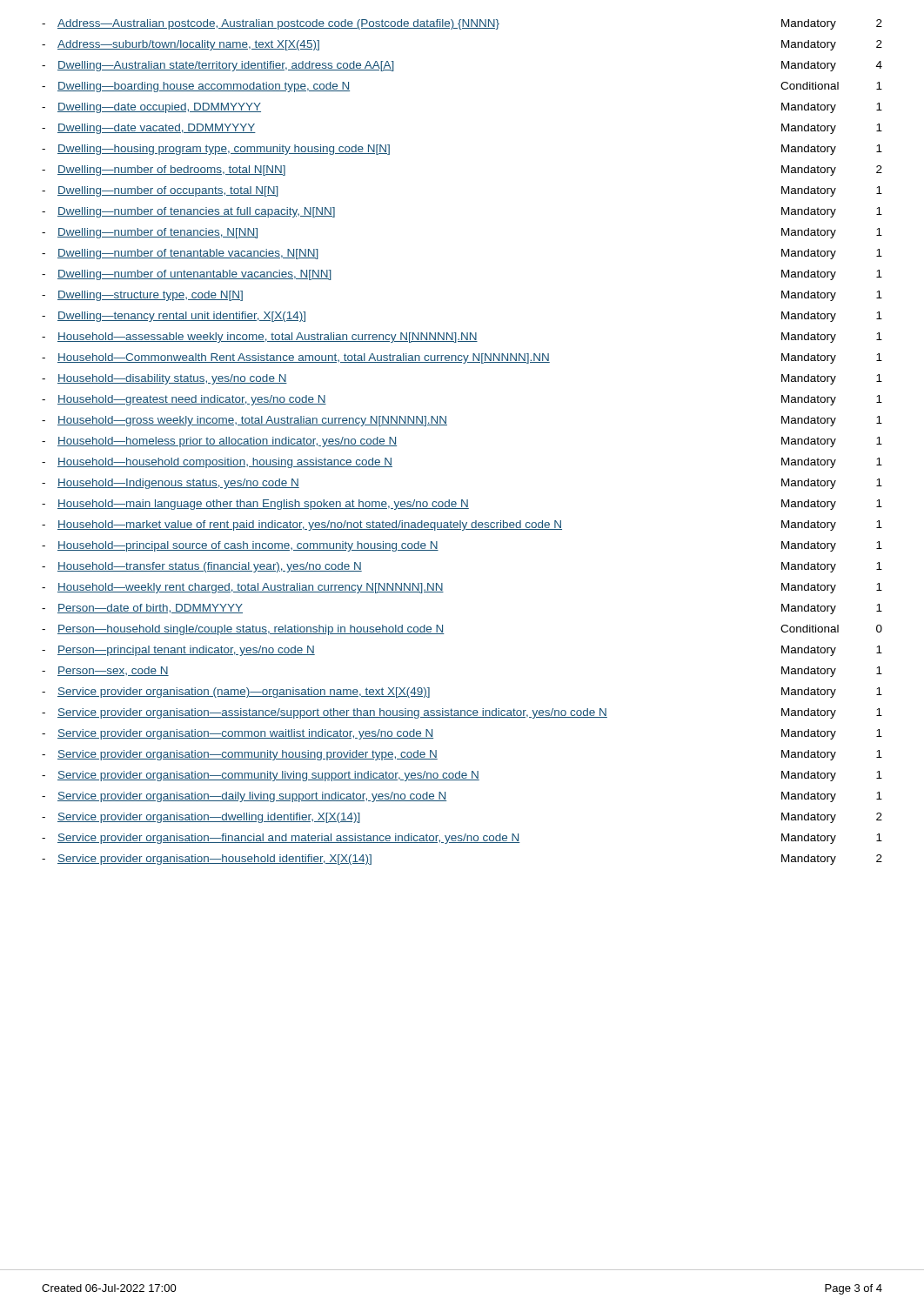Click the passage that begins "- Dwelling—tenancy rental"
Image resolution: width=924 pixels, height=1305 pixels.
186,316
